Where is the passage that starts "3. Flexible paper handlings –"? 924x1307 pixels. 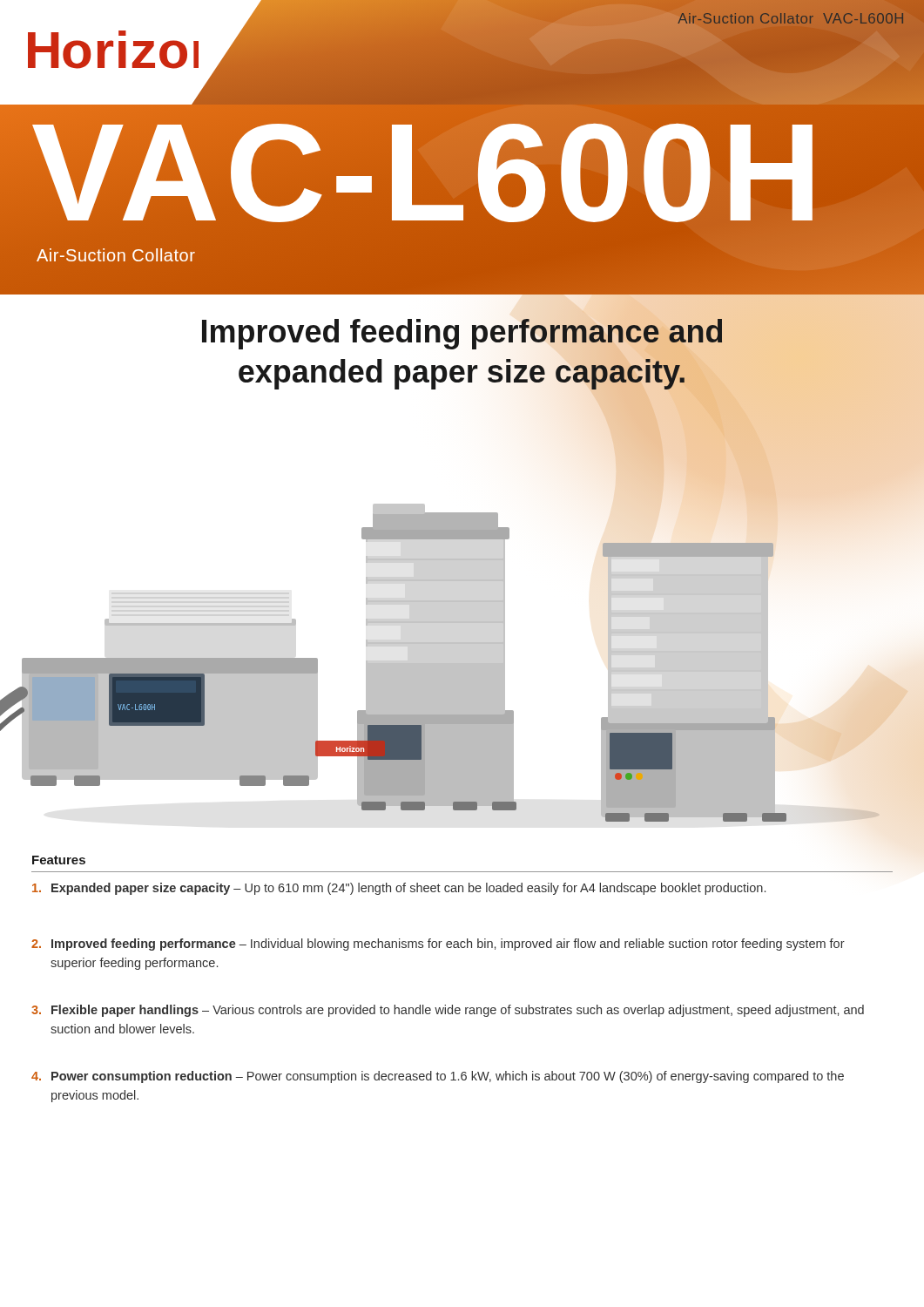click(x=462, y=1019)
